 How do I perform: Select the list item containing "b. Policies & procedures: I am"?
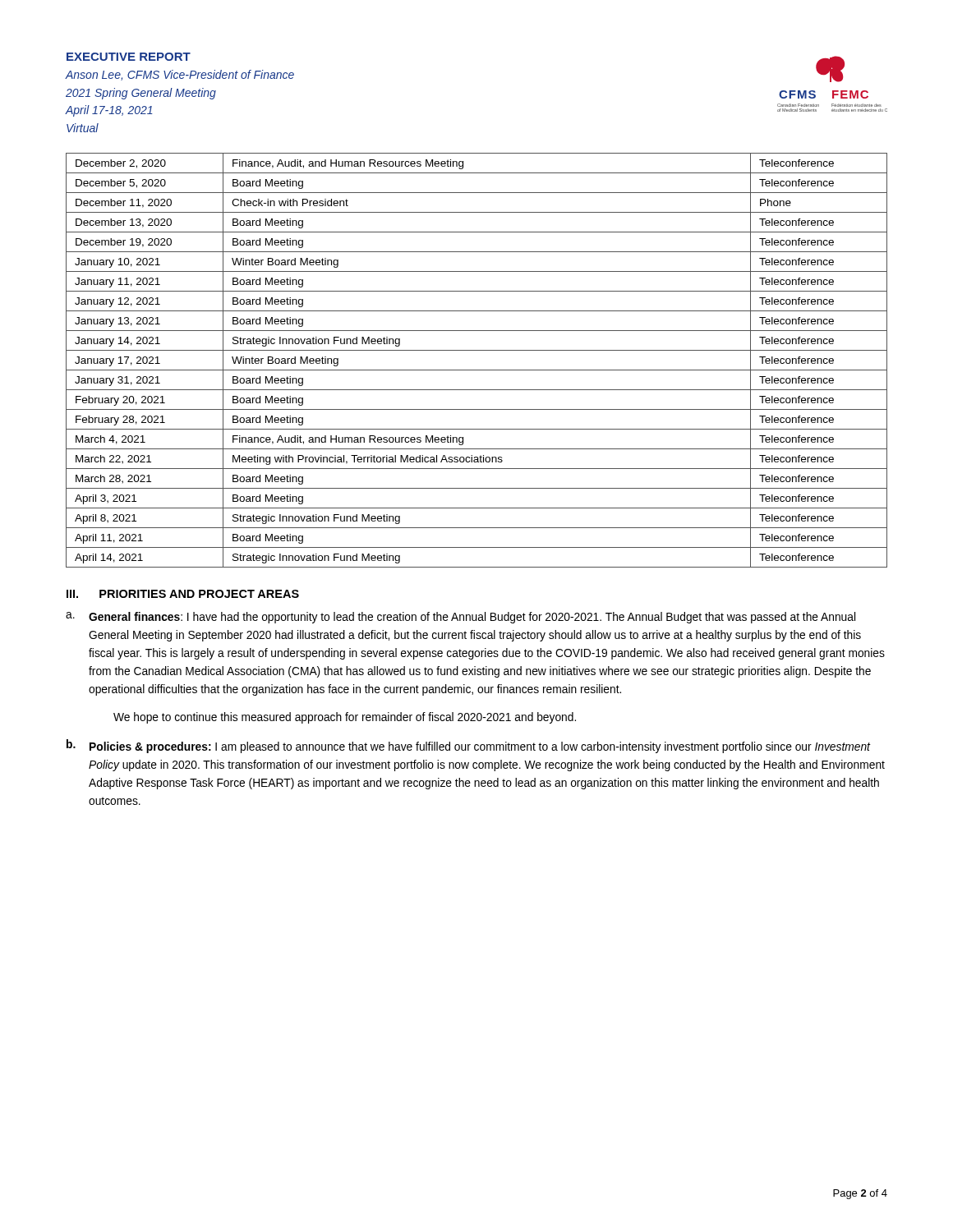(x=476, y=775)
